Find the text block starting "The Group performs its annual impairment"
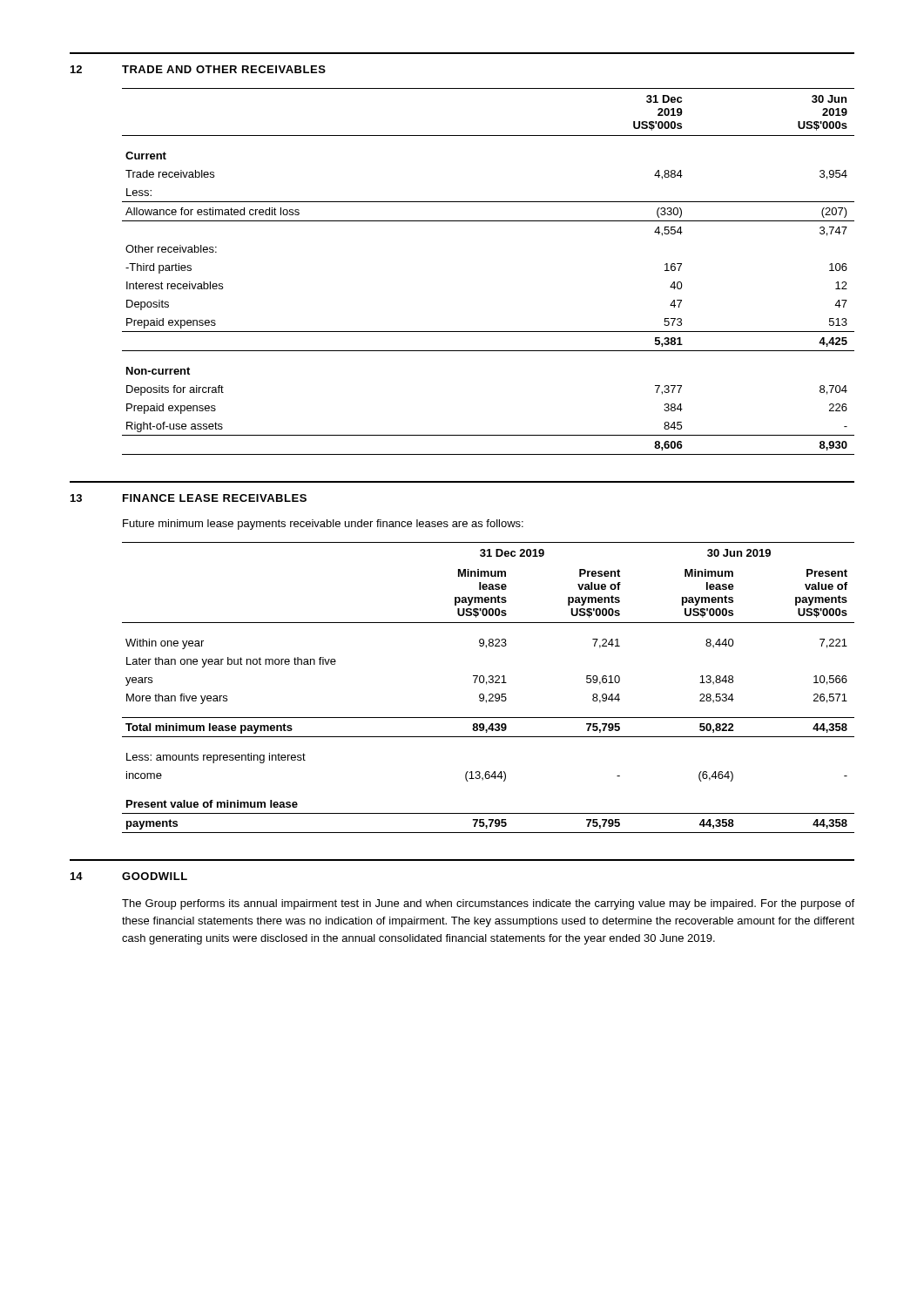Viewport: 924px width, 1307px height. 488,921
